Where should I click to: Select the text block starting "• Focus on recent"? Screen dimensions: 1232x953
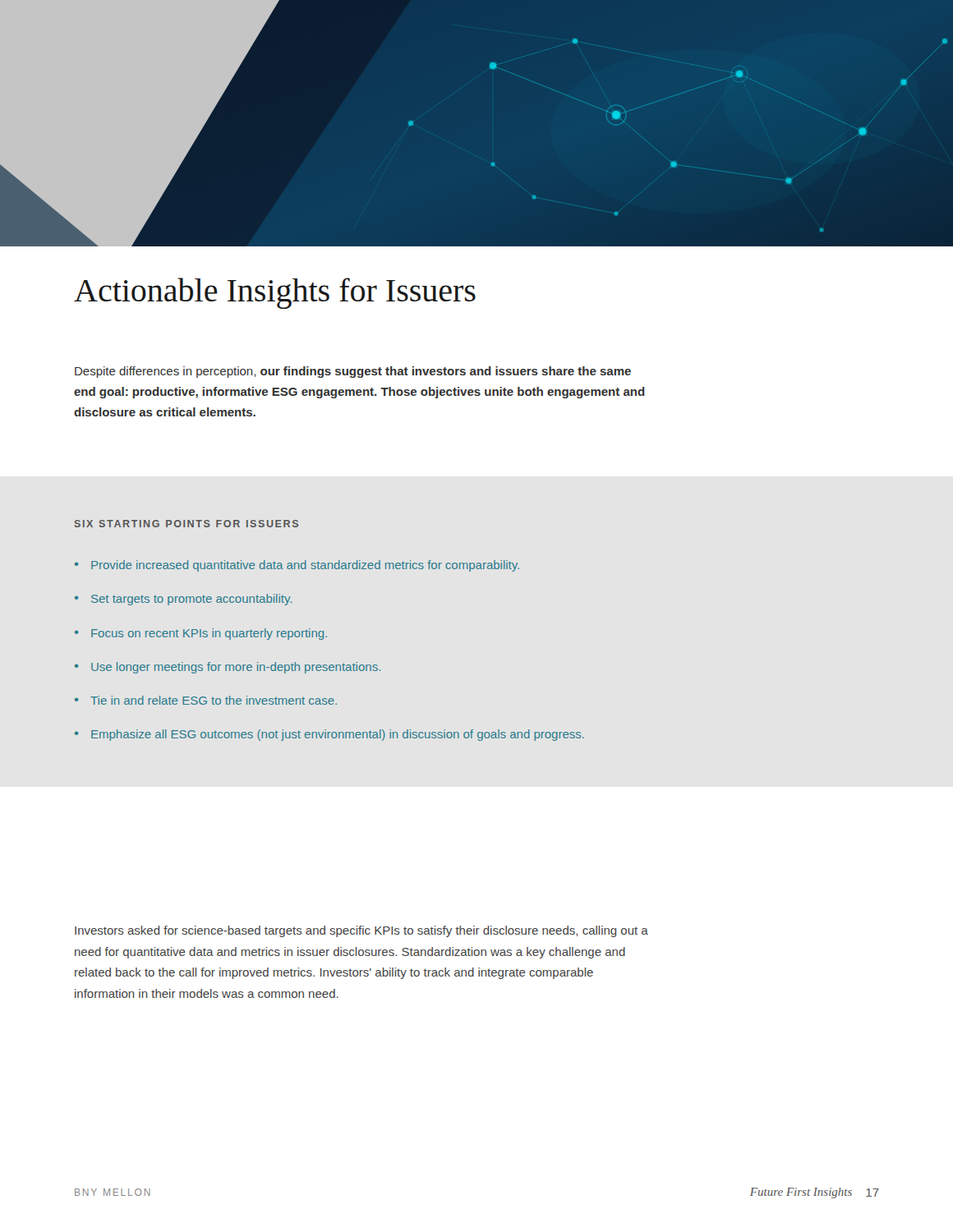tap(201, 633)
